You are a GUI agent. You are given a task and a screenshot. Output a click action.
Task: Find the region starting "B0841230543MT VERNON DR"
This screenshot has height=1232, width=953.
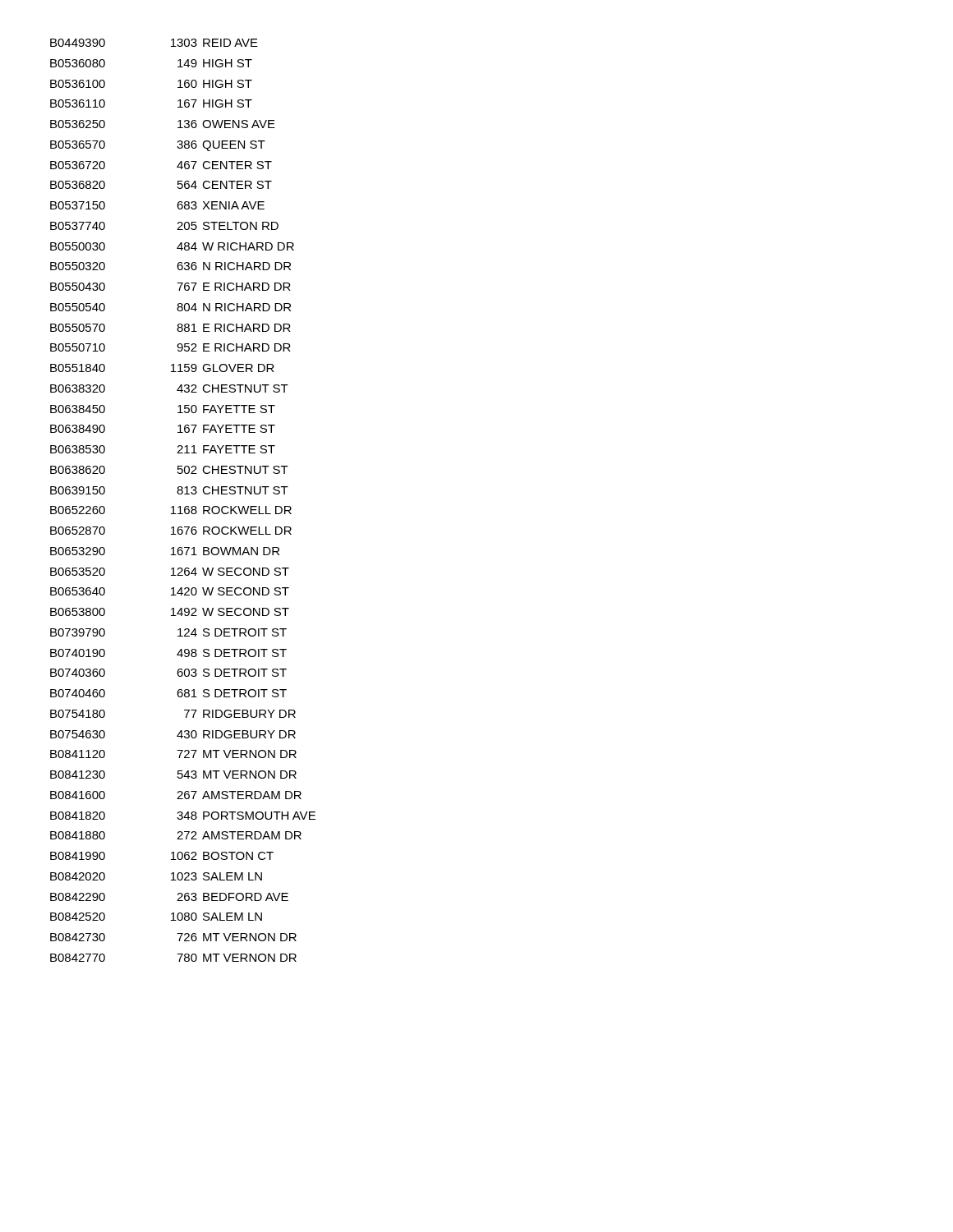(173, 775)
